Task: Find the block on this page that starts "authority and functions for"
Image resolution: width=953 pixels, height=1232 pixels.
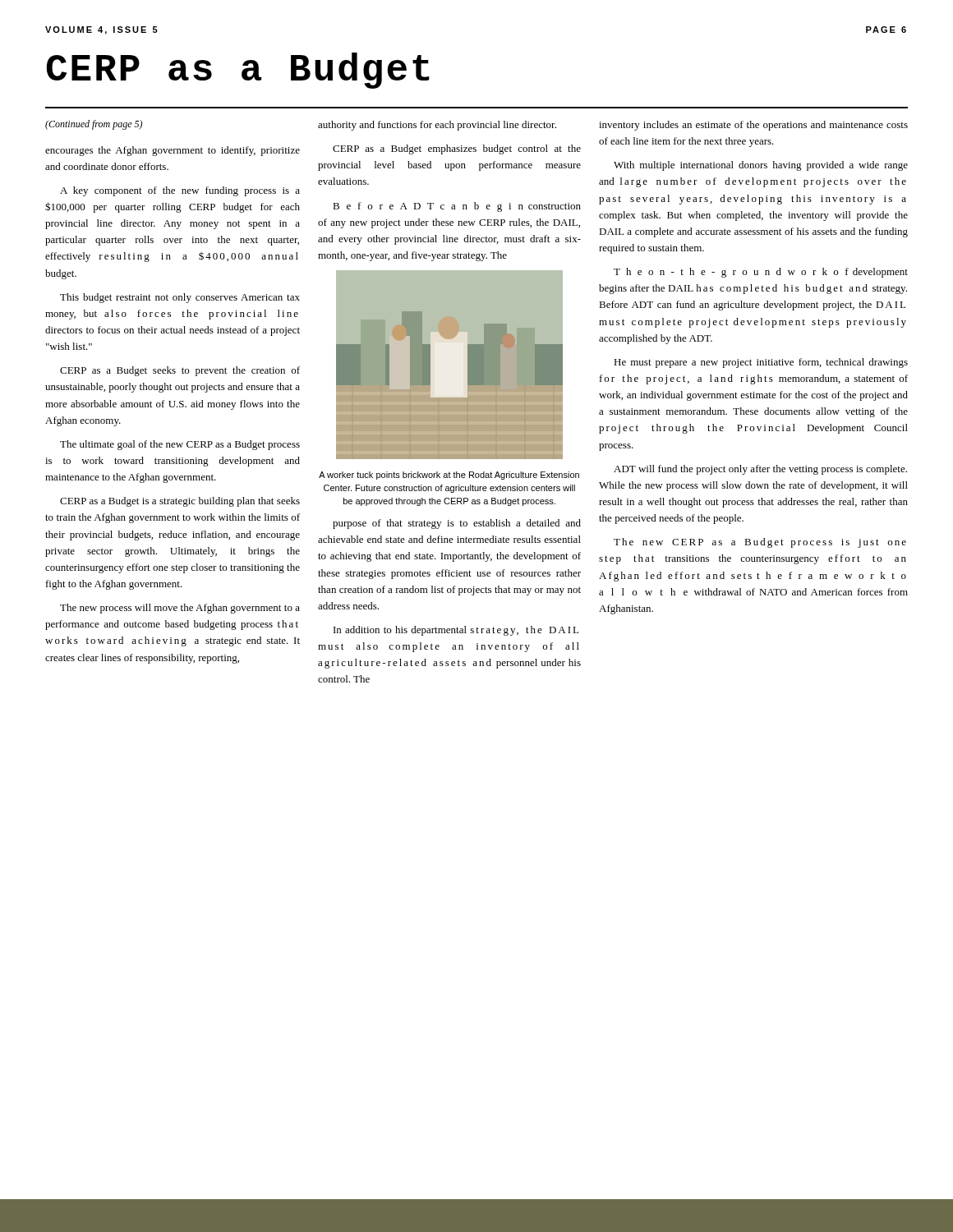Action: point(437,124)
